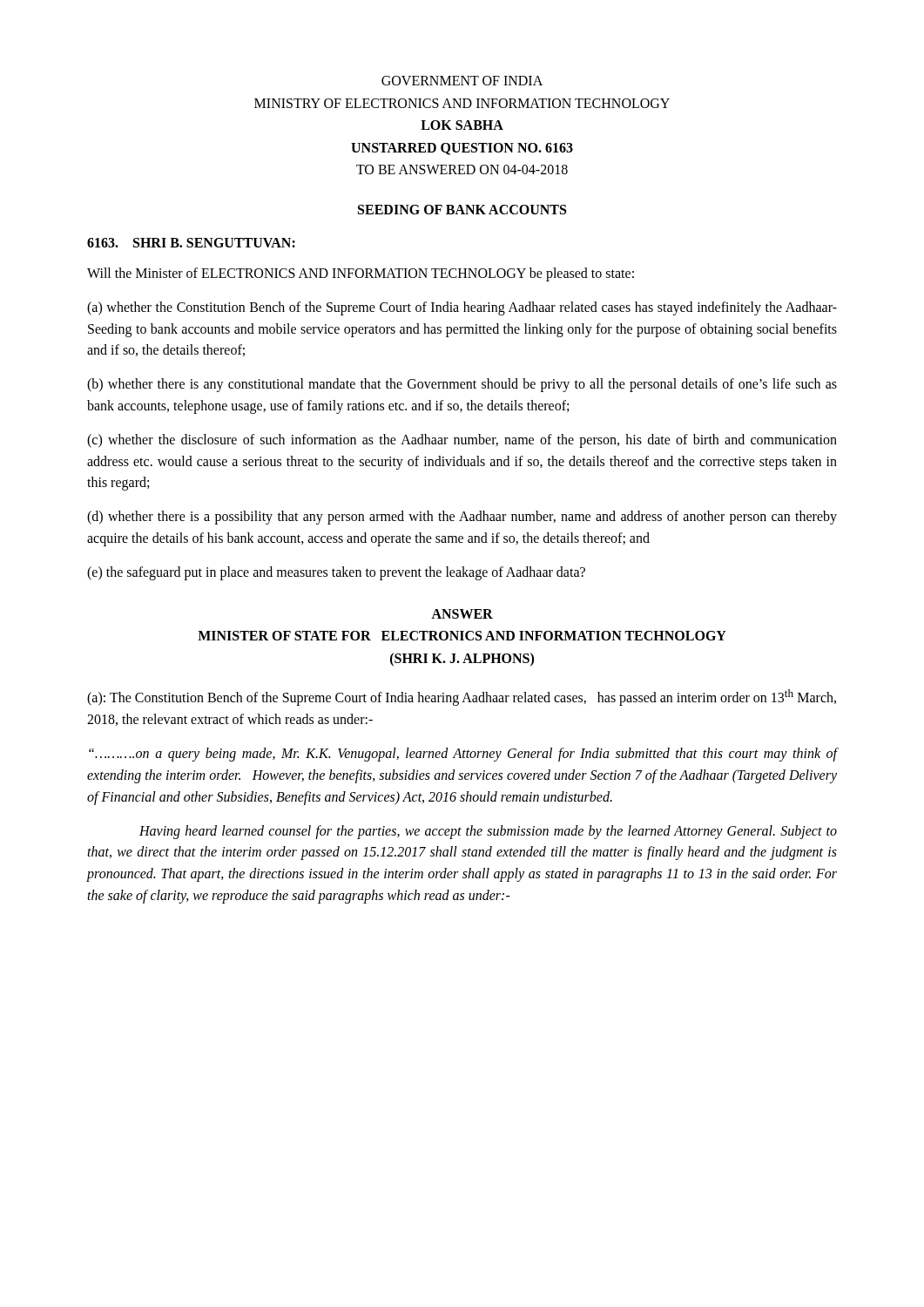
Task: Find "6163. SHRI B. SENGUTTUVAN:" on this page
Action: click(x=191, y=243)
